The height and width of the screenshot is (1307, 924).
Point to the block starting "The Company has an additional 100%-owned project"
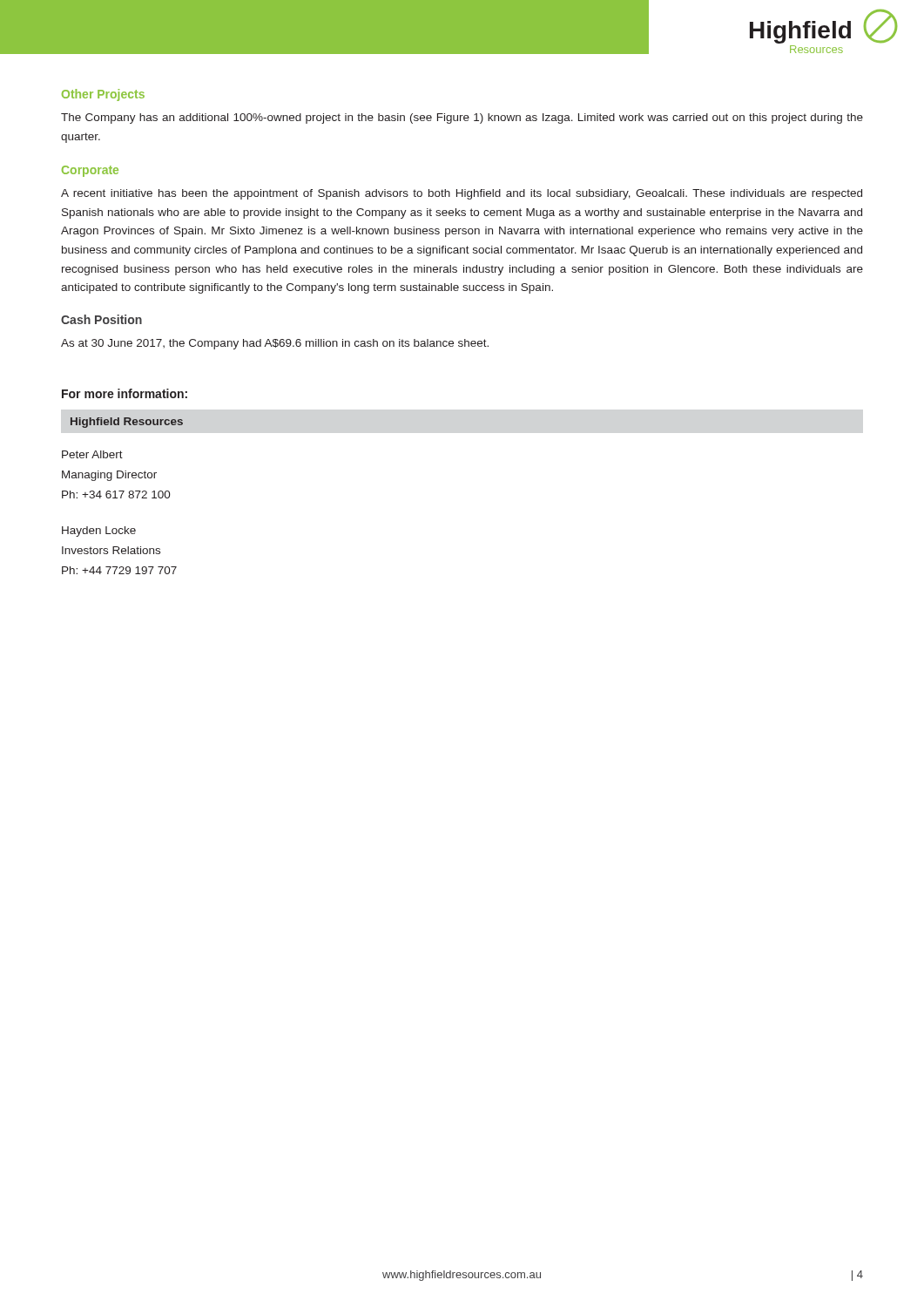coord(462,127)
